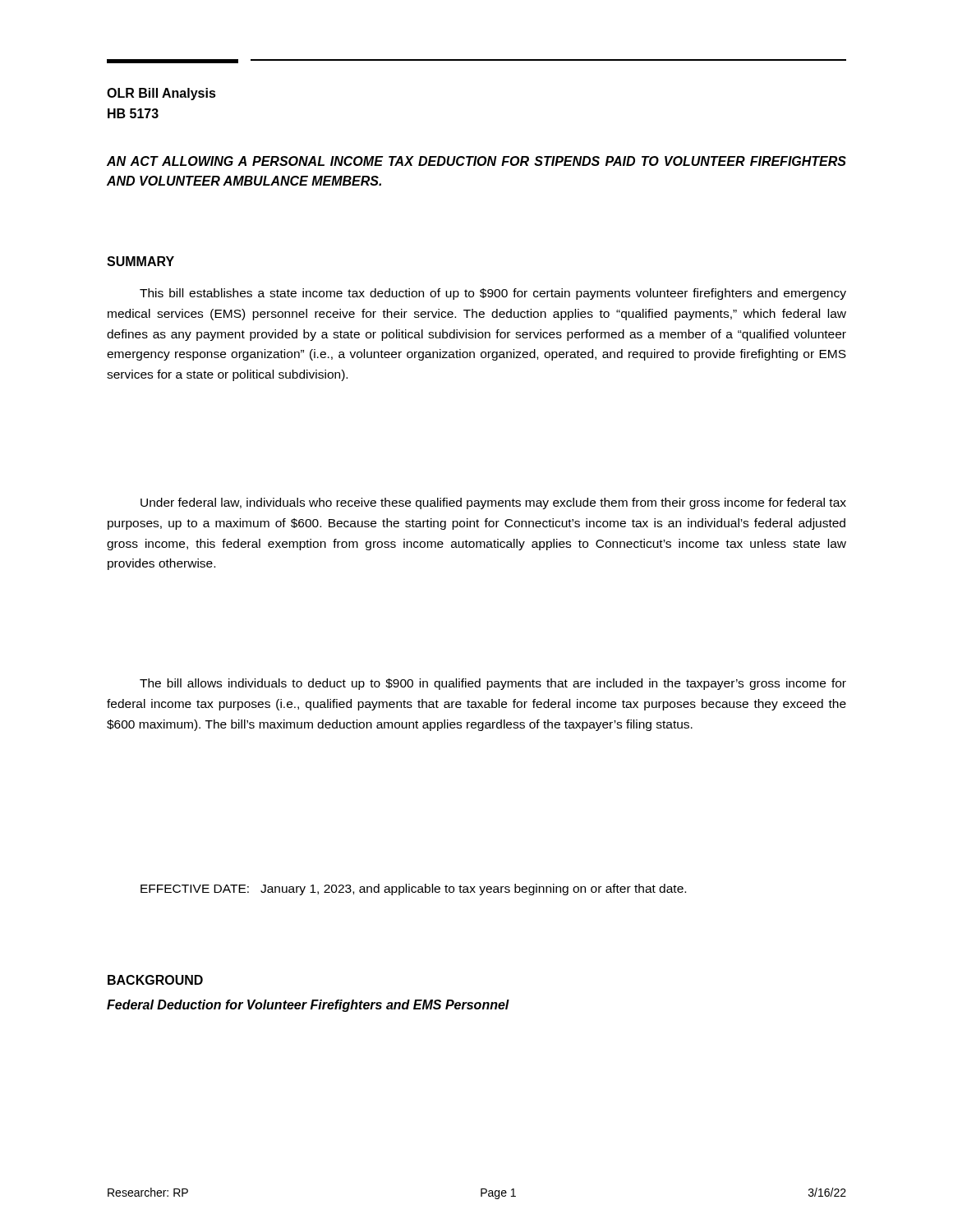The width and height of the screenshot is (953, 1232).
Task: Locate the text "HB 5173"
Action: pyautogui.click(x=133, y=114)
